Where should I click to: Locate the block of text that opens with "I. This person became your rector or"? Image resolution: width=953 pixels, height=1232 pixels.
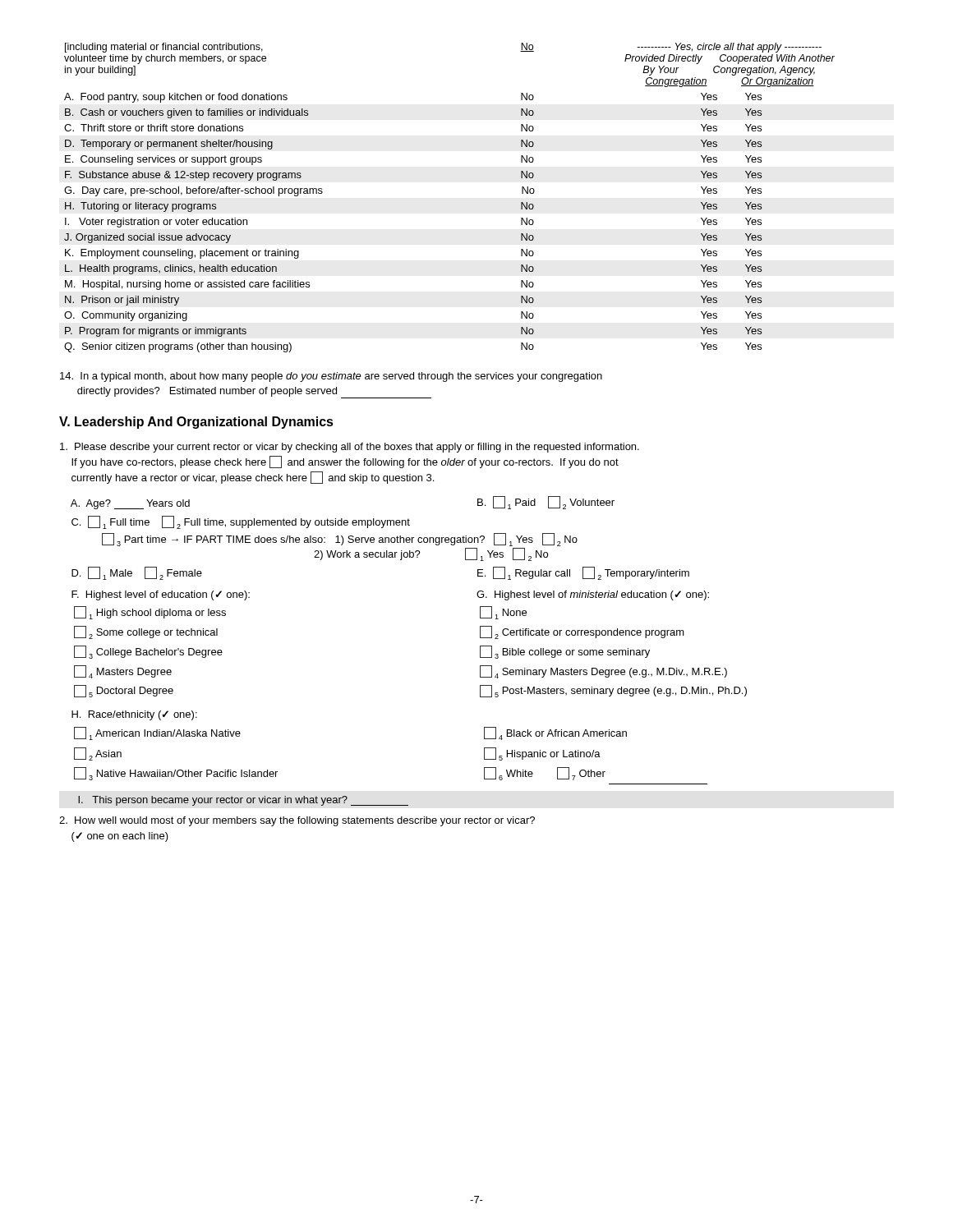pos(237,800)
